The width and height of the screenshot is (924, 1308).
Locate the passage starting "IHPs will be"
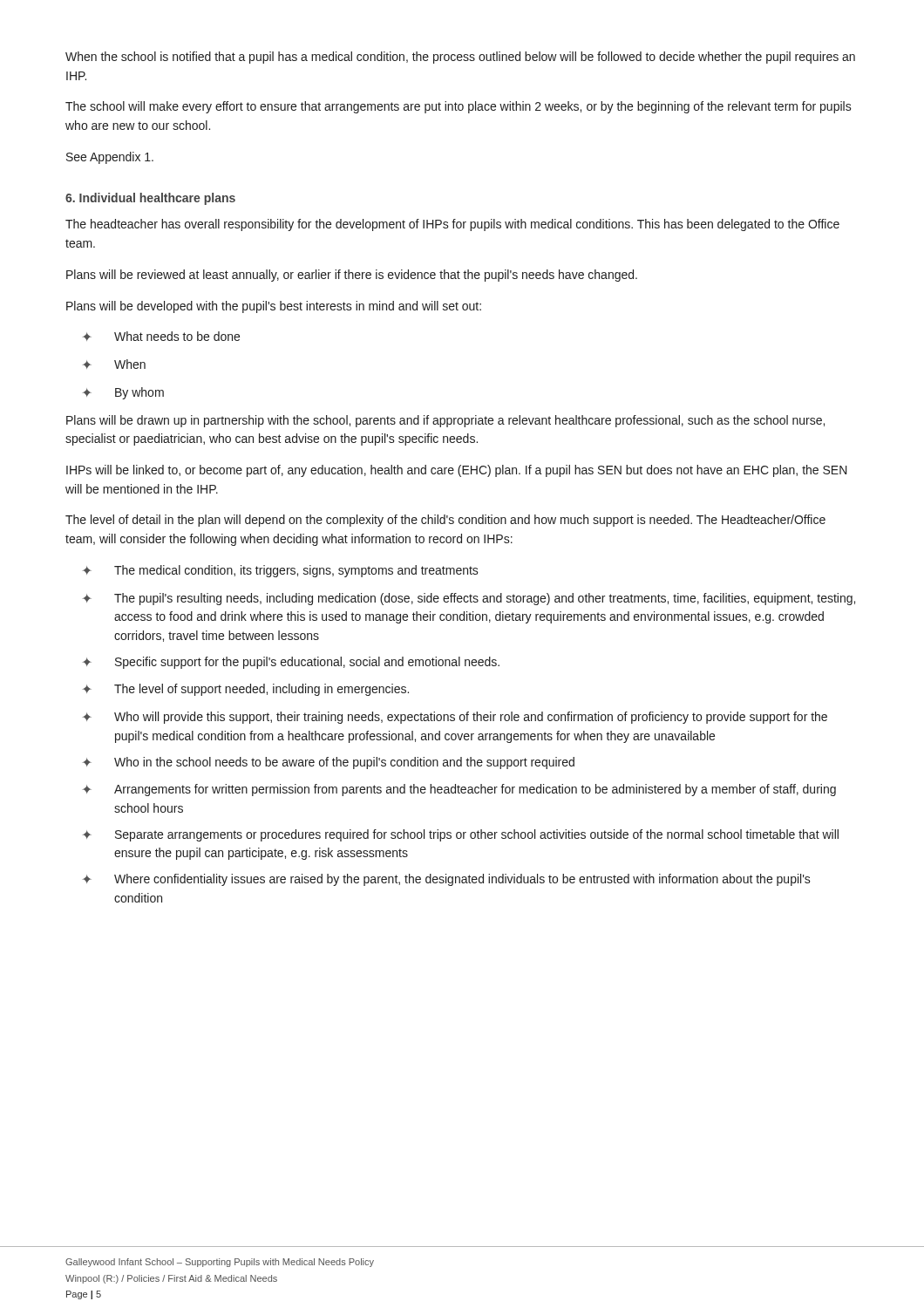(x=456, y=479)
